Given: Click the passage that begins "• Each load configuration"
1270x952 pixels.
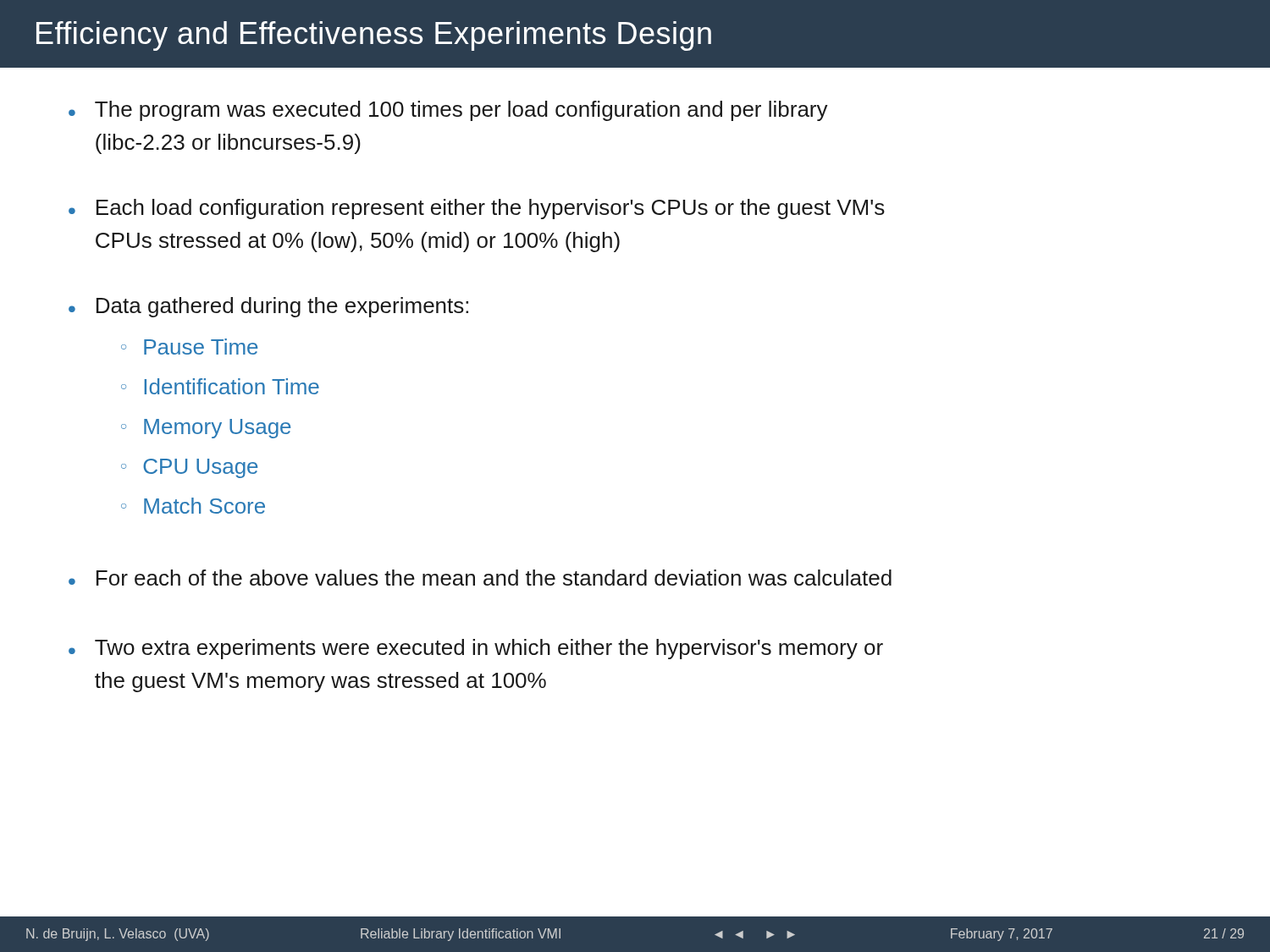Looking at the screenshot, I should [635, 224].
